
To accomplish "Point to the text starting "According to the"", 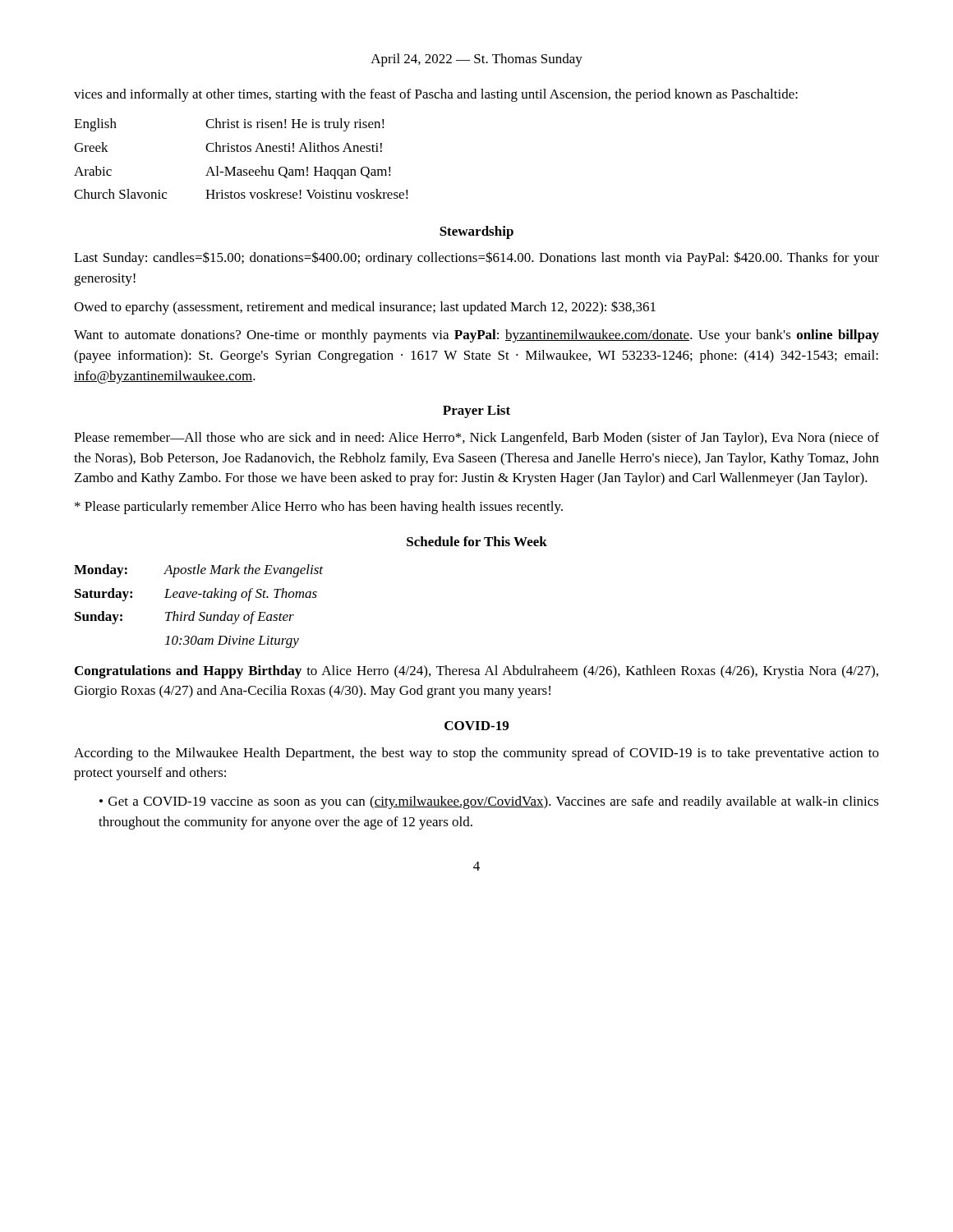I will point(476,763).
